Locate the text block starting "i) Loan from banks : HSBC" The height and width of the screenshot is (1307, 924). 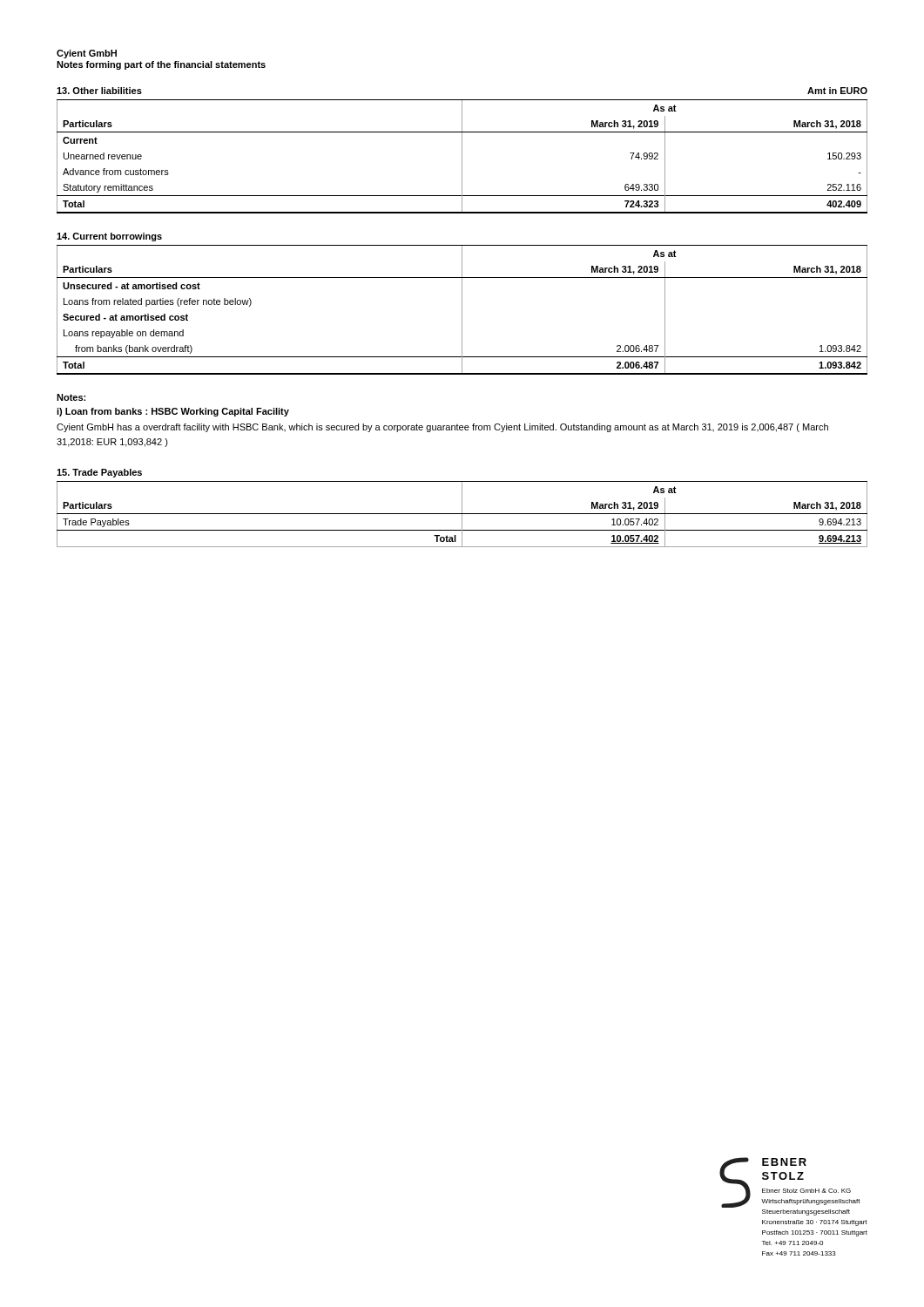173,411
